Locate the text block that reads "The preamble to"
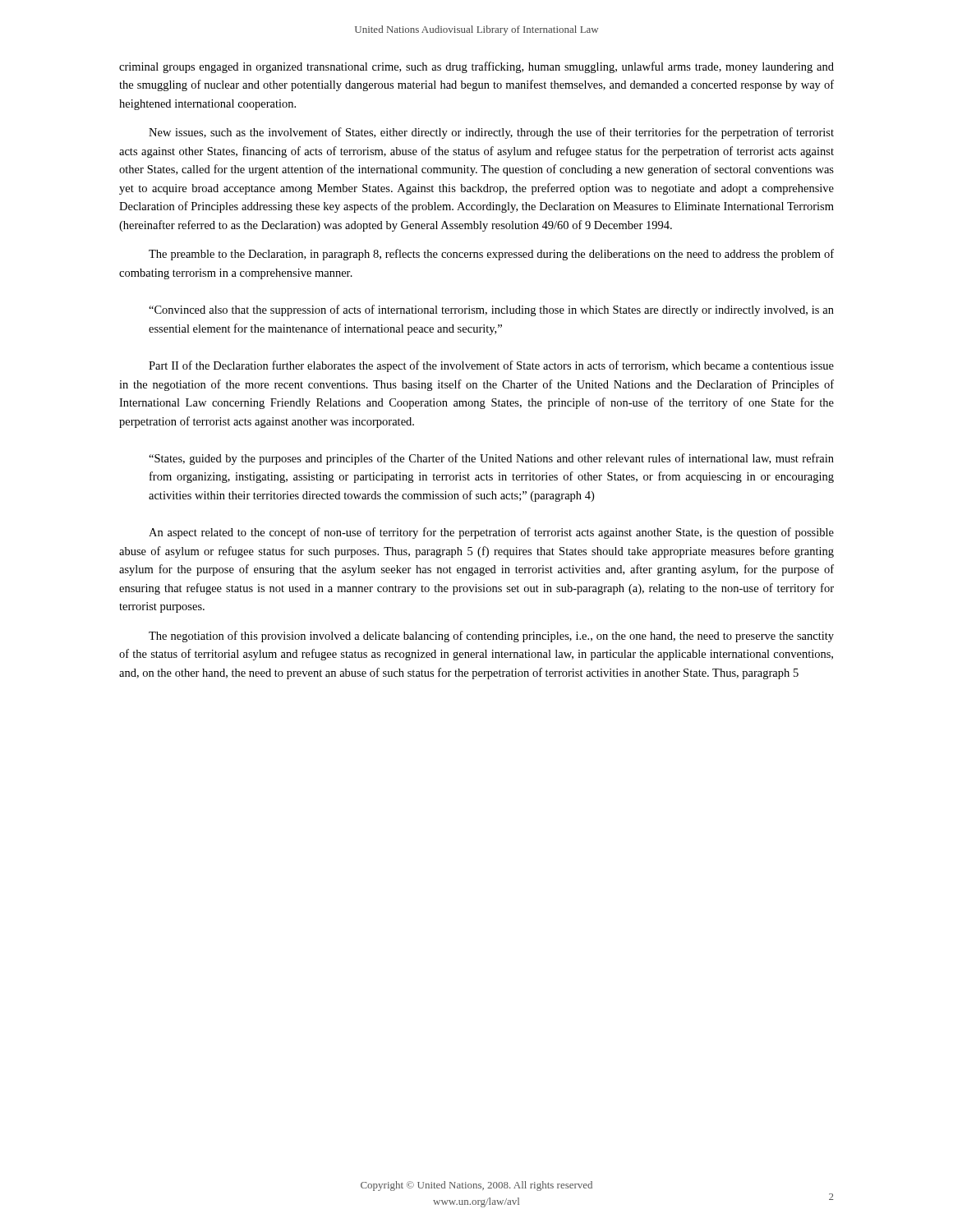 pyautogui.click(x=476, y=263)
